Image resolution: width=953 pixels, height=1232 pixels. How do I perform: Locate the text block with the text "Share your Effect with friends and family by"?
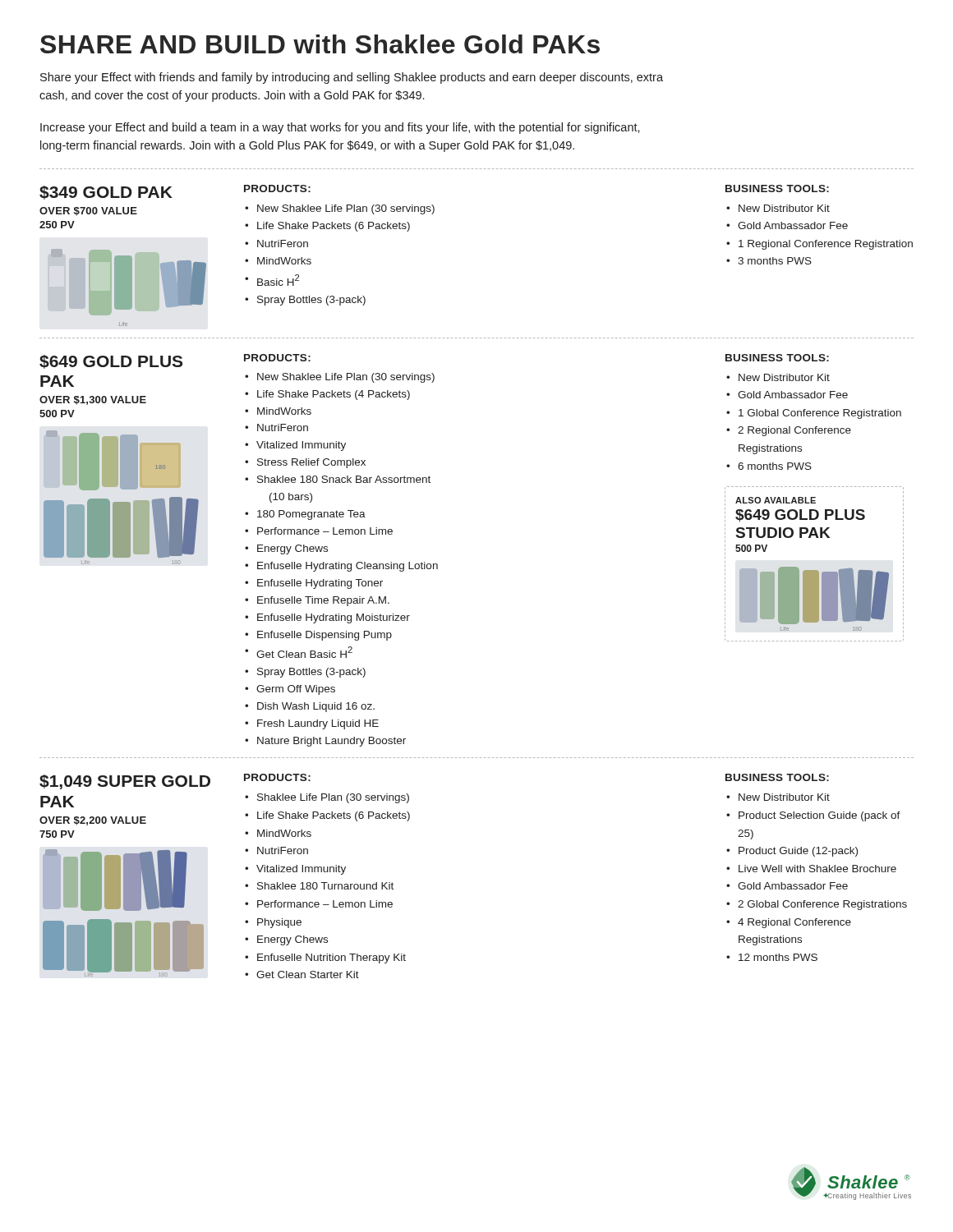[351, 86]
